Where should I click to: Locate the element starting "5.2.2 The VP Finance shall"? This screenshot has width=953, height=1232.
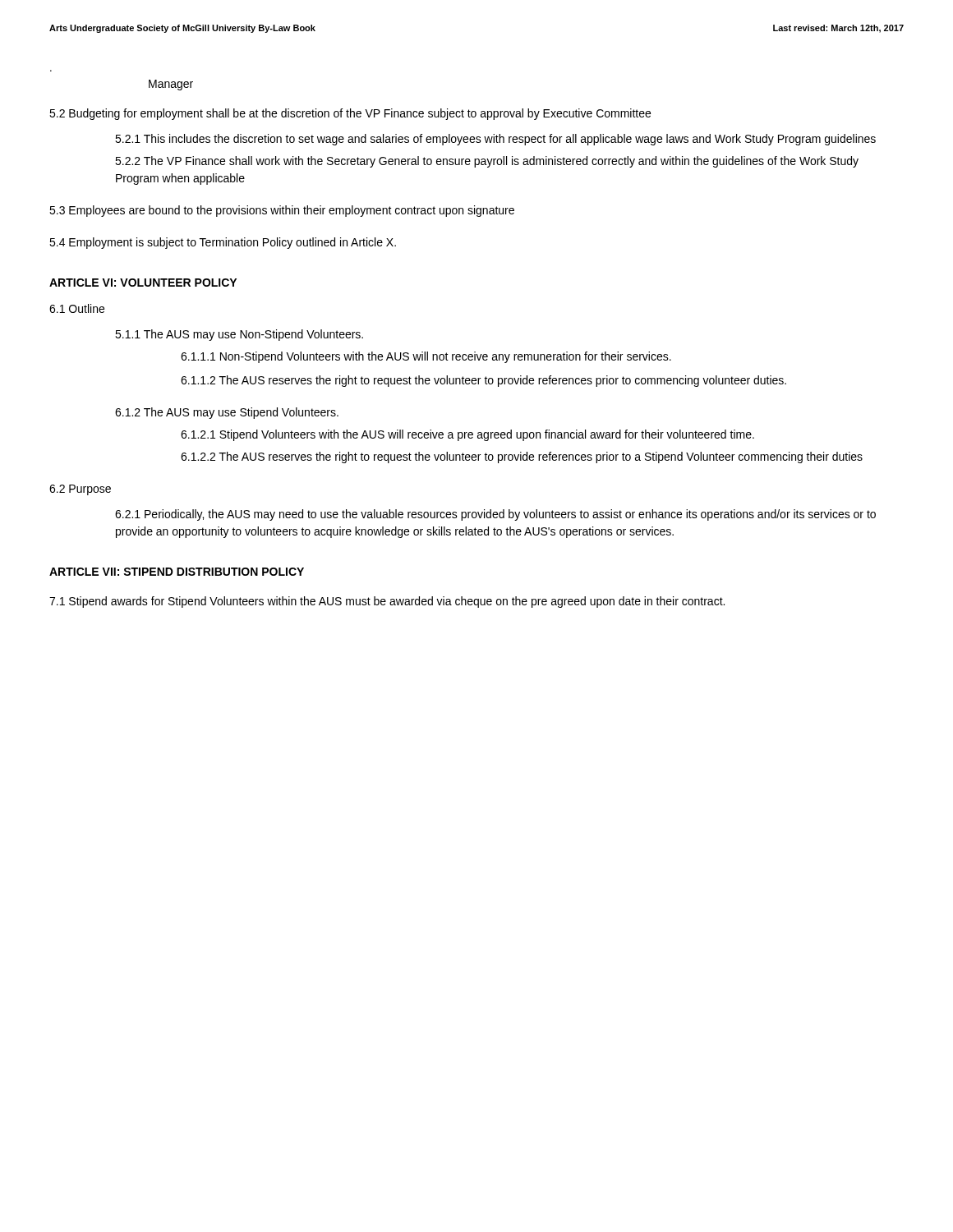point(487,170)
